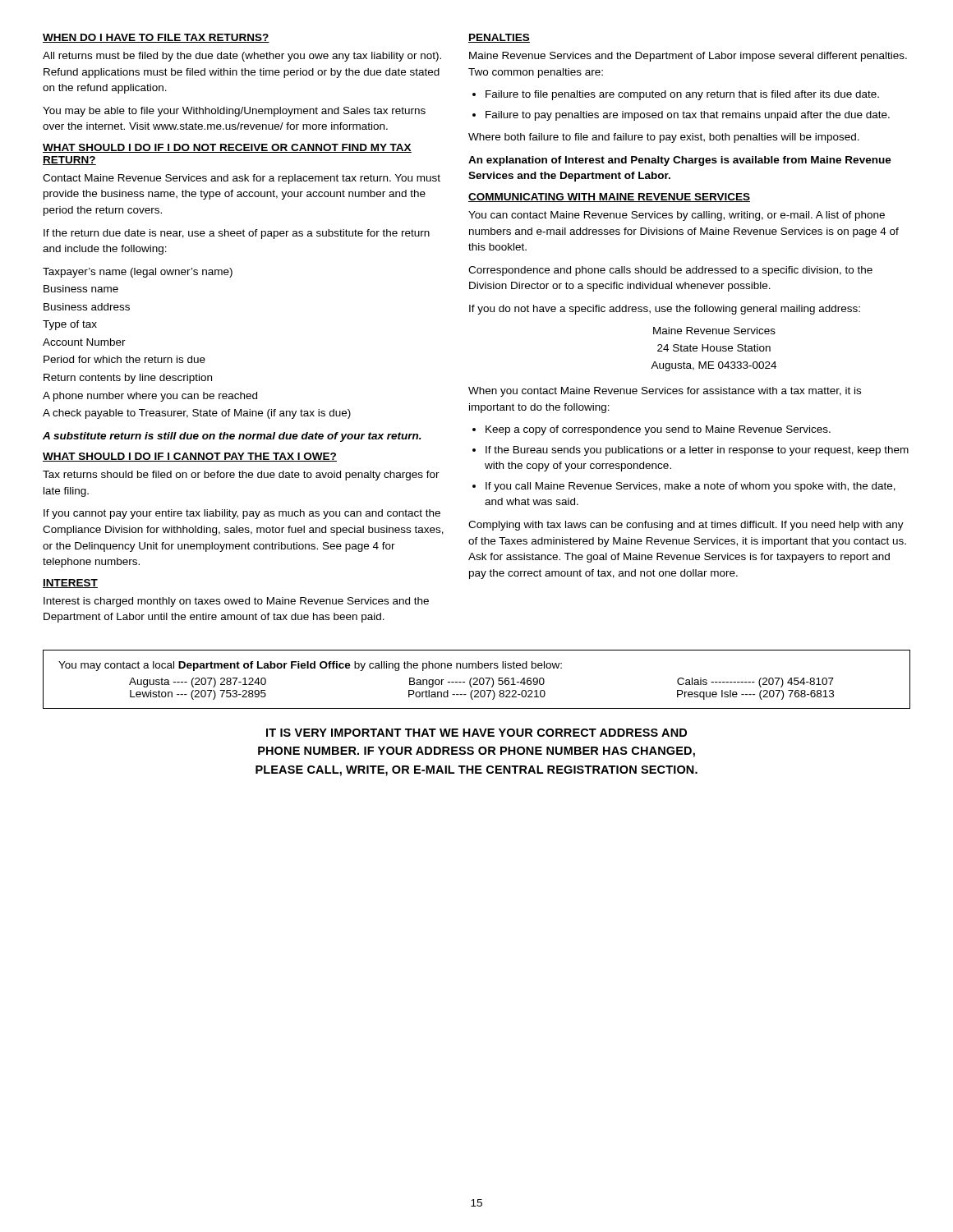Navigate to the text block starting "If you do"

click(689, 308)
